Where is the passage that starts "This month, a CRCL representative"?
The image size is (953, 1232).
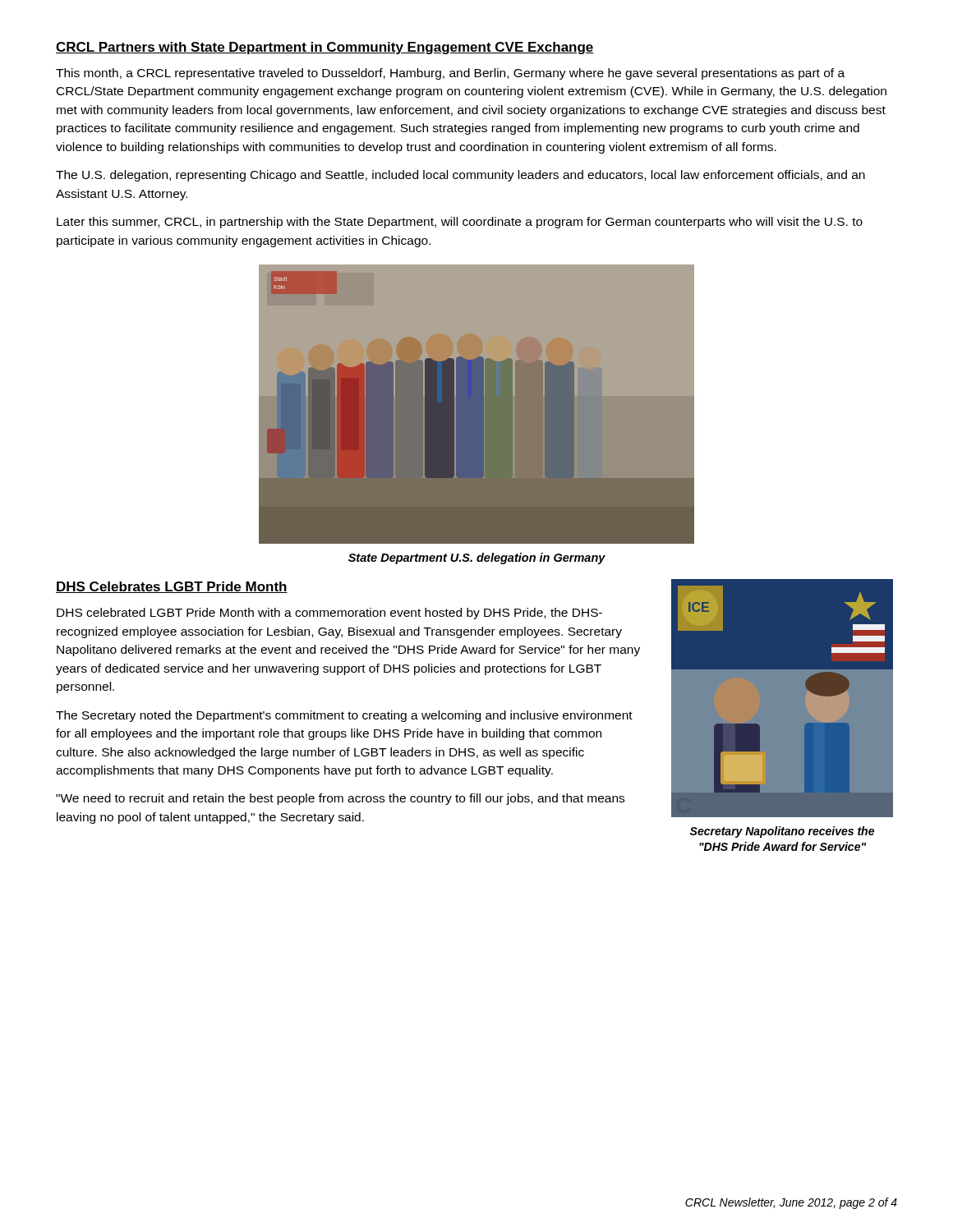click(472, 110)
